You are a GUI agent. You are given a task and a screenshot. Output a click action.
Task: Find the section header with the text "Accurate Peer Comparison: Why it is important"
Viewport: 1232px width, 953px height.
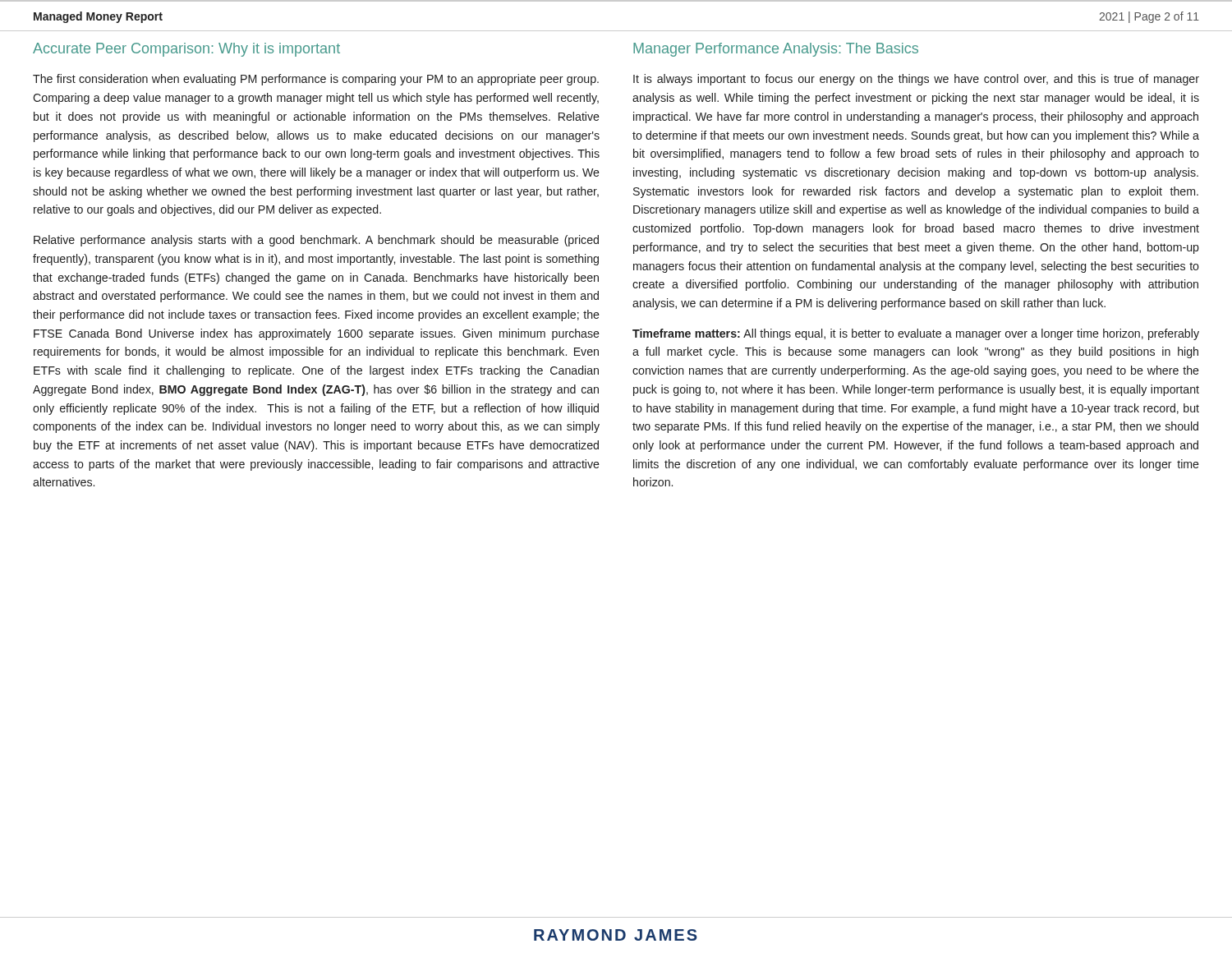(x=316, y=49)
